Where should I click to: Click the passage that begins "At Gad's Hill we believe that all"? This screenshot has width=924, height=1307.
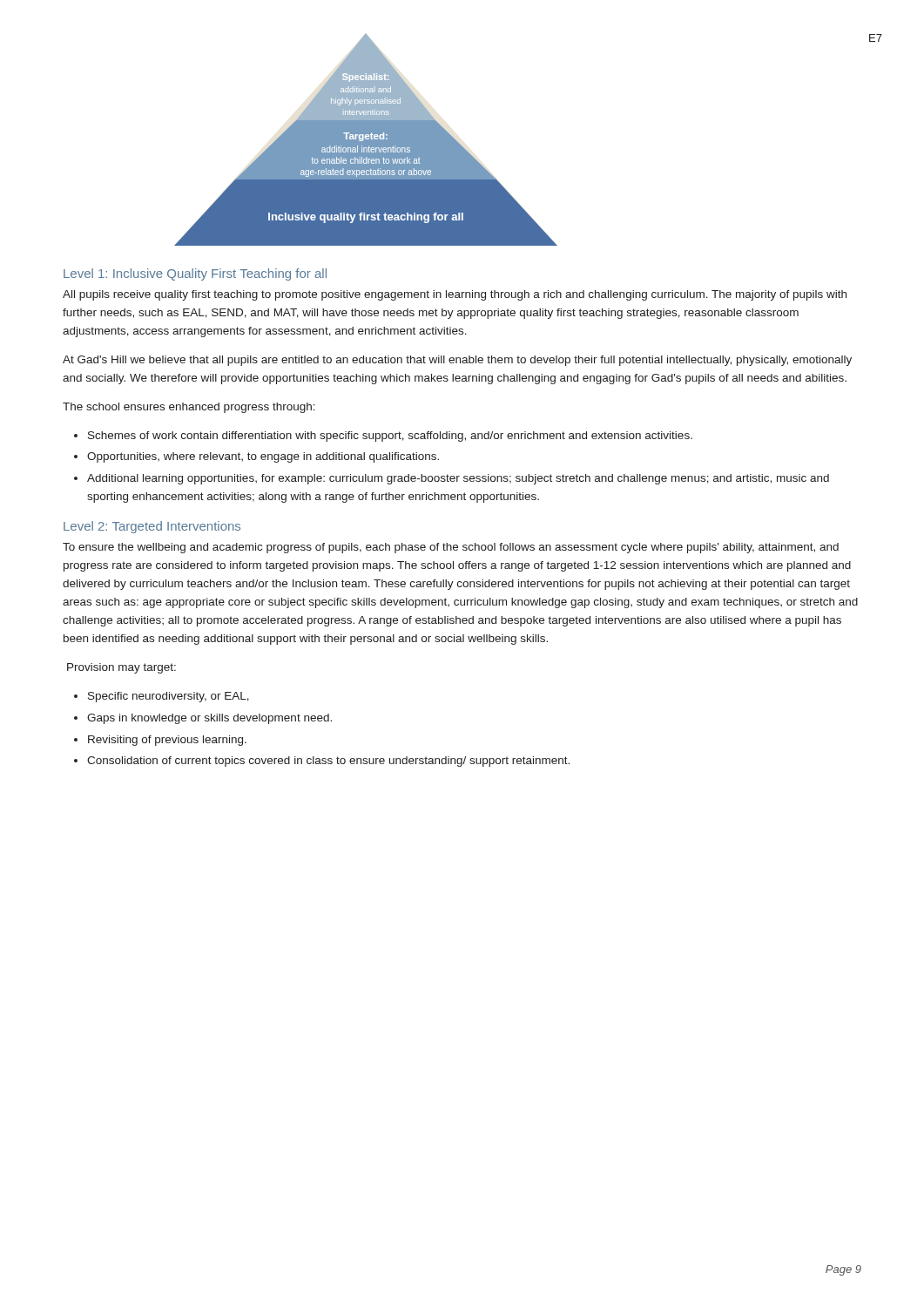(x=457, y=368)
